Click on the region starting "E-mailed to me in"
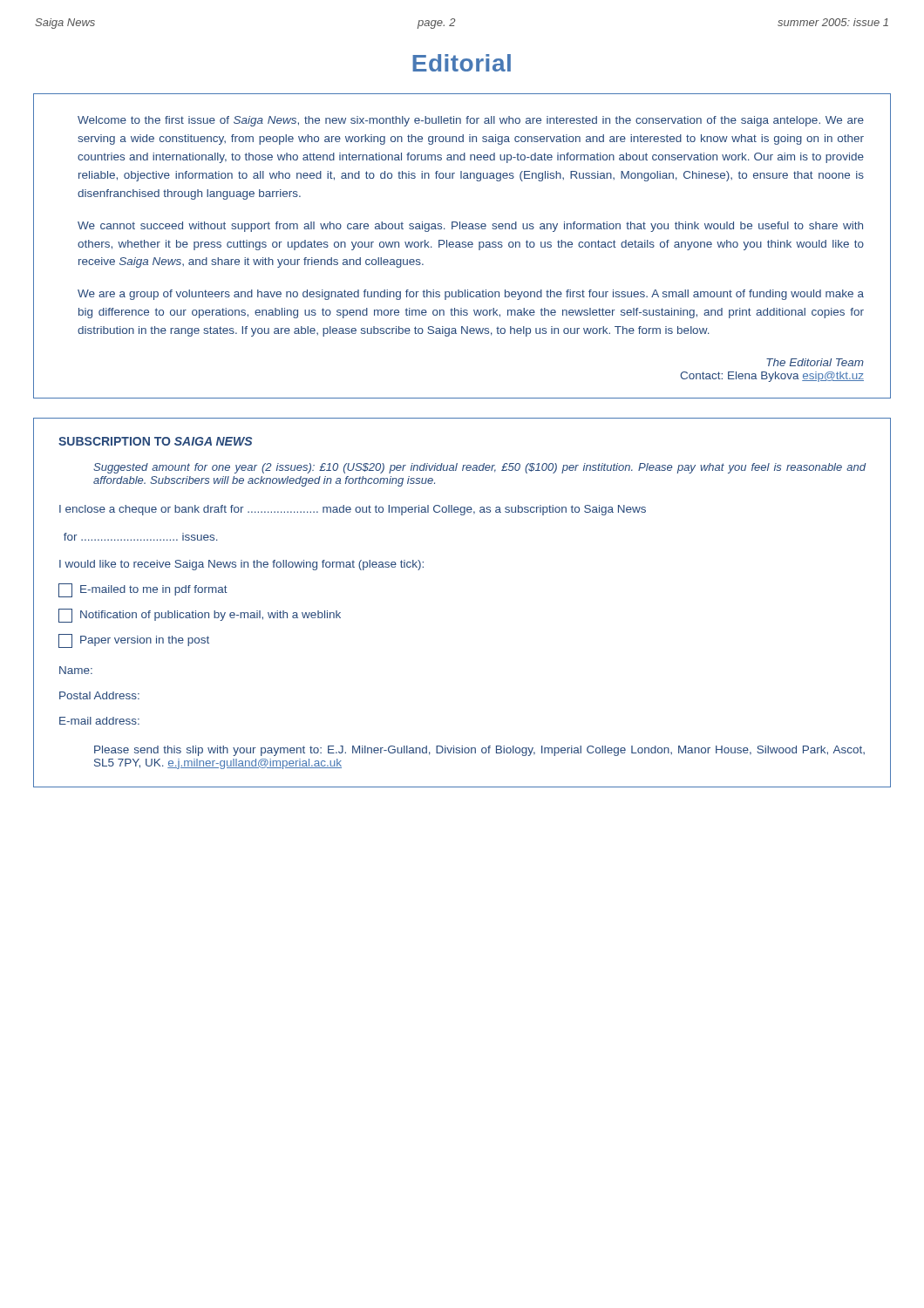This screenshot has height=1308, width=924. click(x=143, y=590)
